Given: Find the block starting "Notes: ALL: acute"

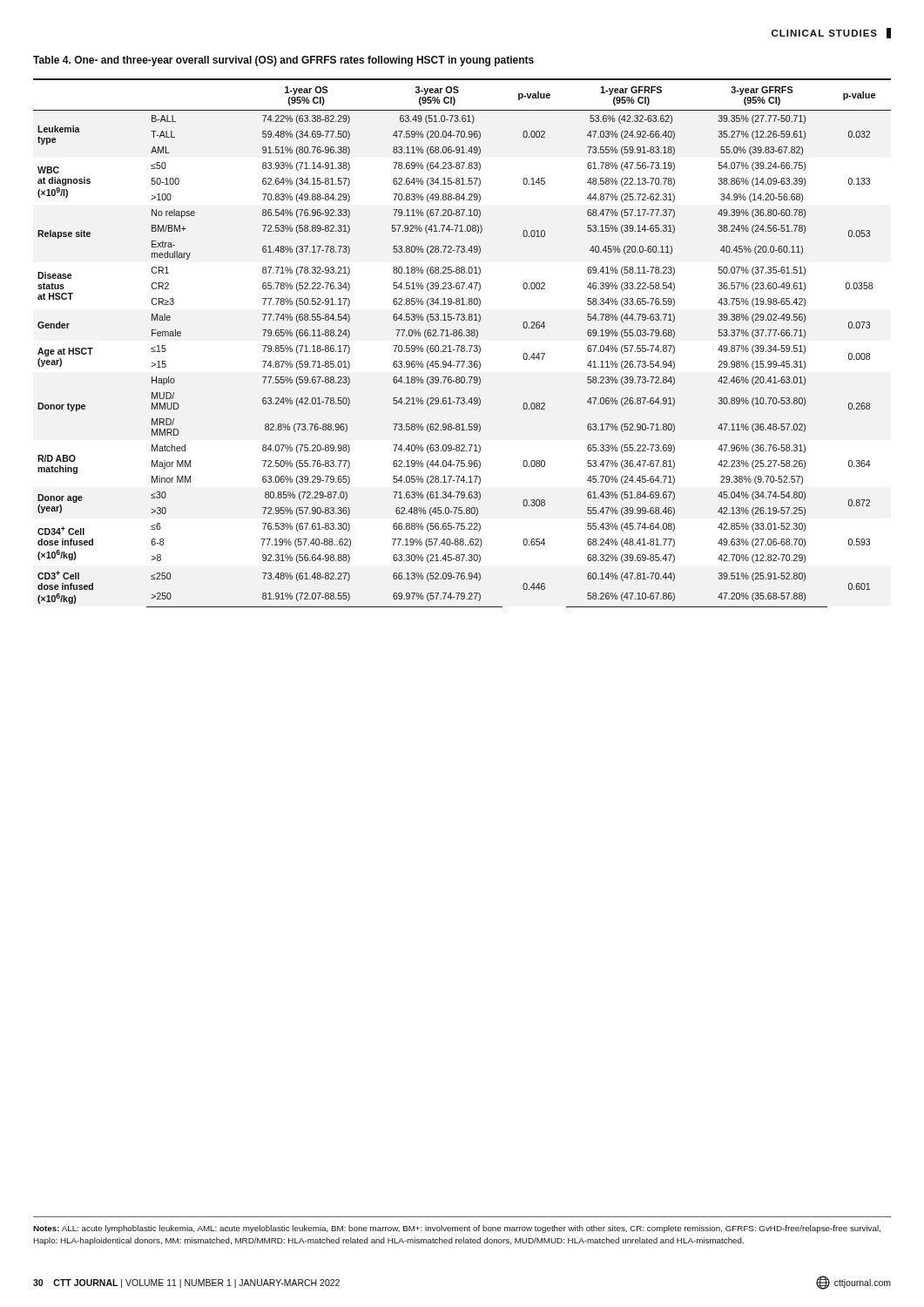Looking at the screenshot, I should coord(457,1234).
